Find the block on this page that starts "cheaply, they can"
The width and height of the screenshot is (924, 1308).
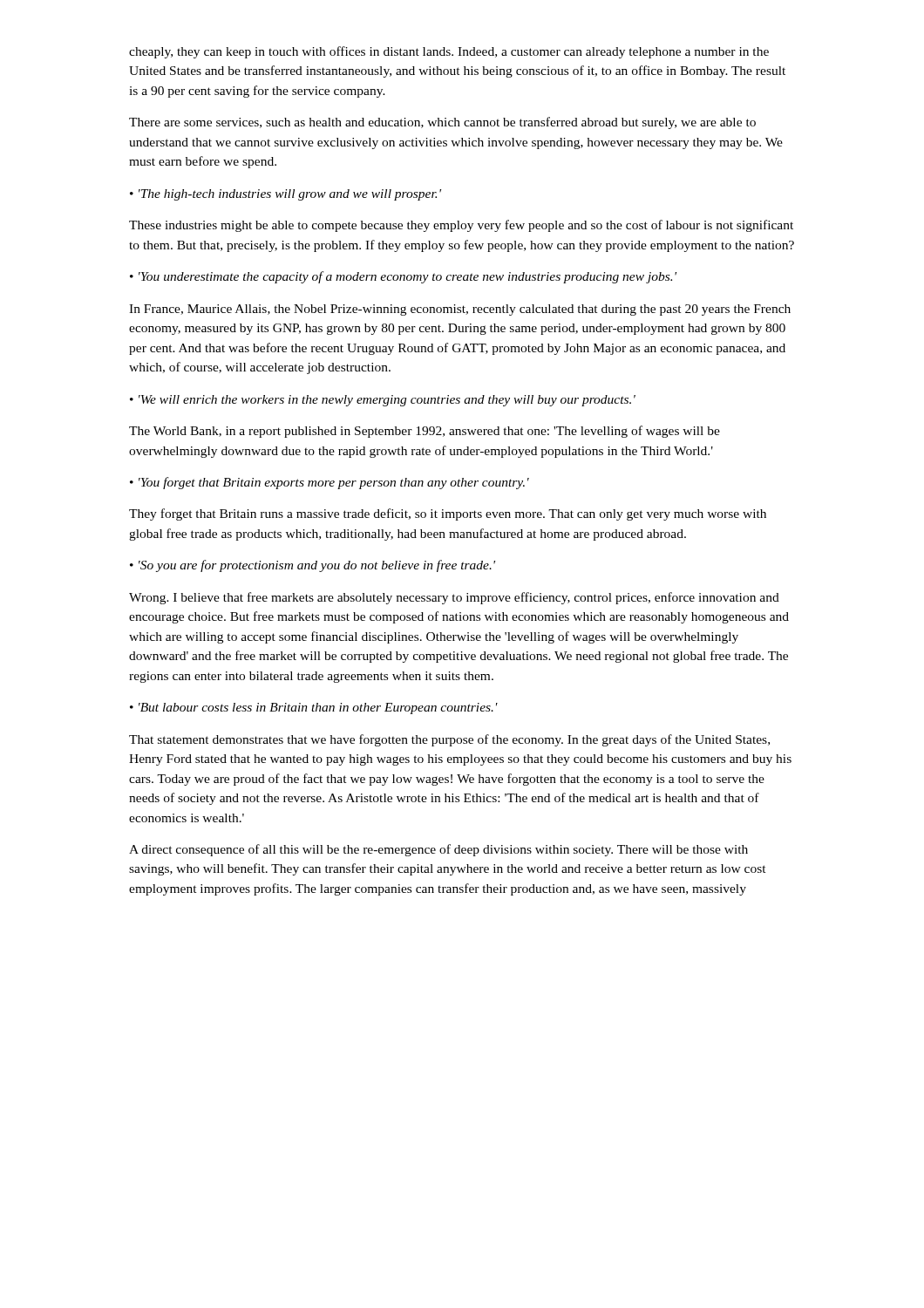[457, 71]
